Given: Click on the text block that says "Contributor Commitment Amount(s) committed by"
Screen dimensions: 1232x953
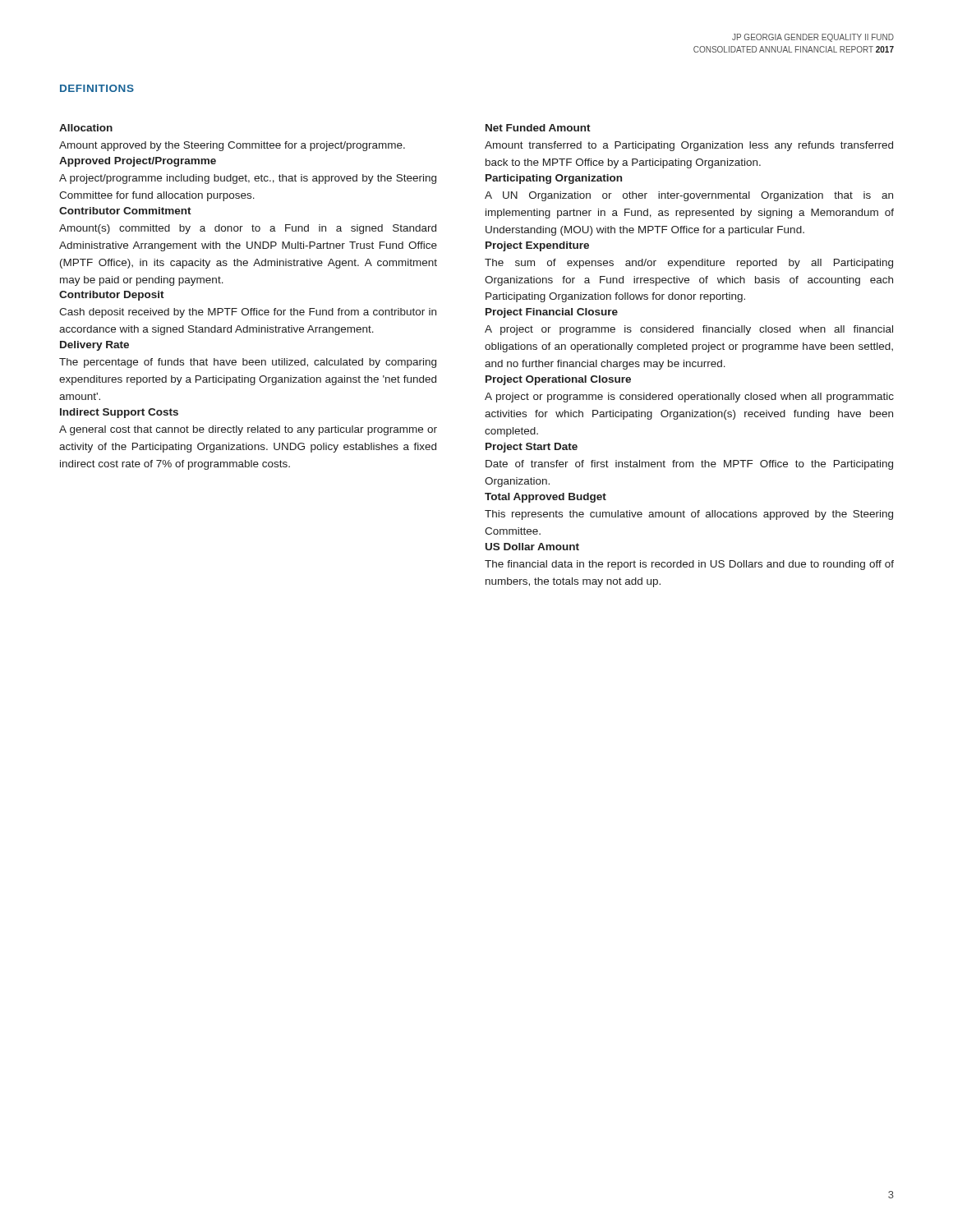Looking at the screenshot, I should click(x=248, y=246).
